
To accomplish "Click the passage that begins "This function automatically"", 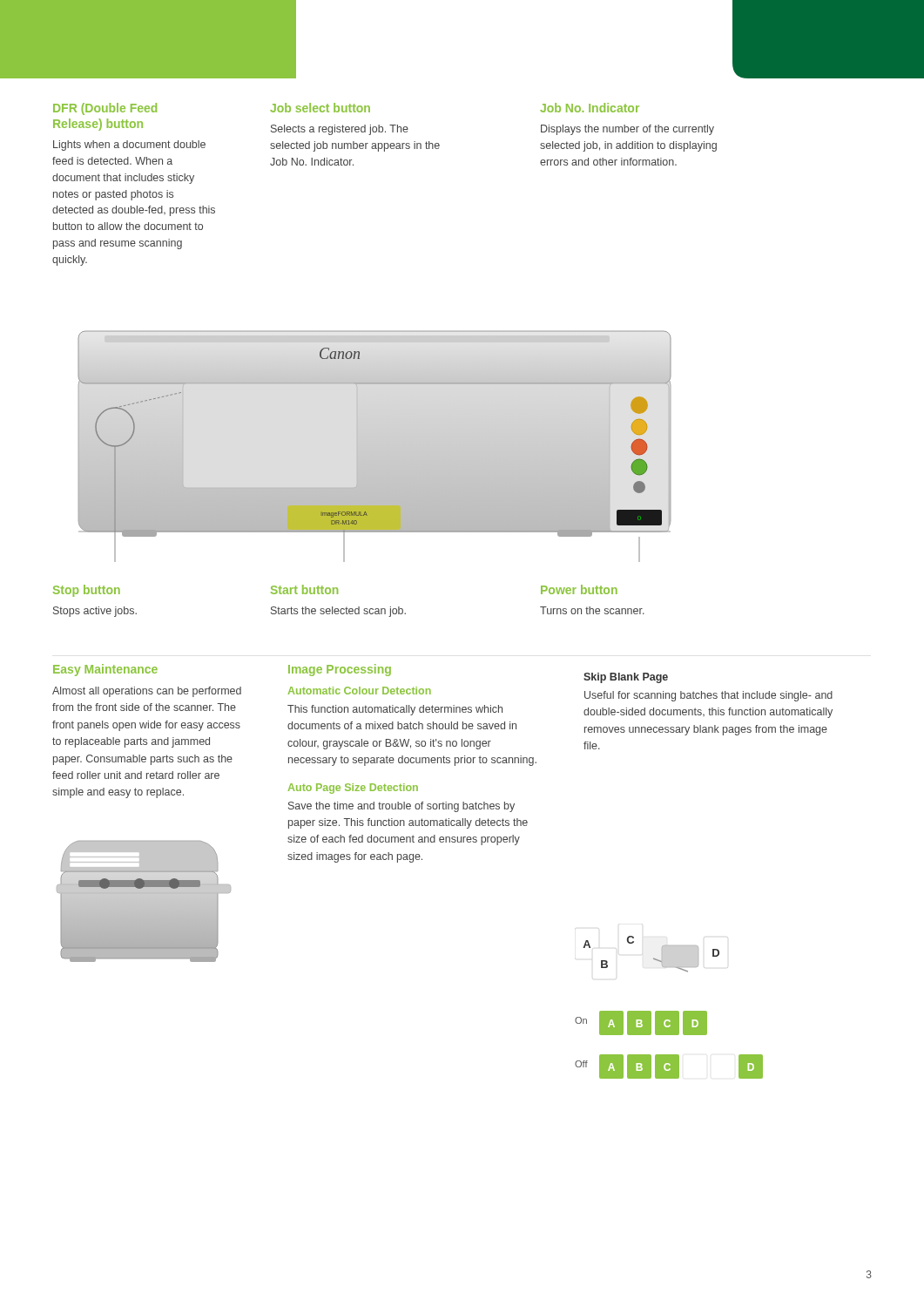I will [412, 735].
